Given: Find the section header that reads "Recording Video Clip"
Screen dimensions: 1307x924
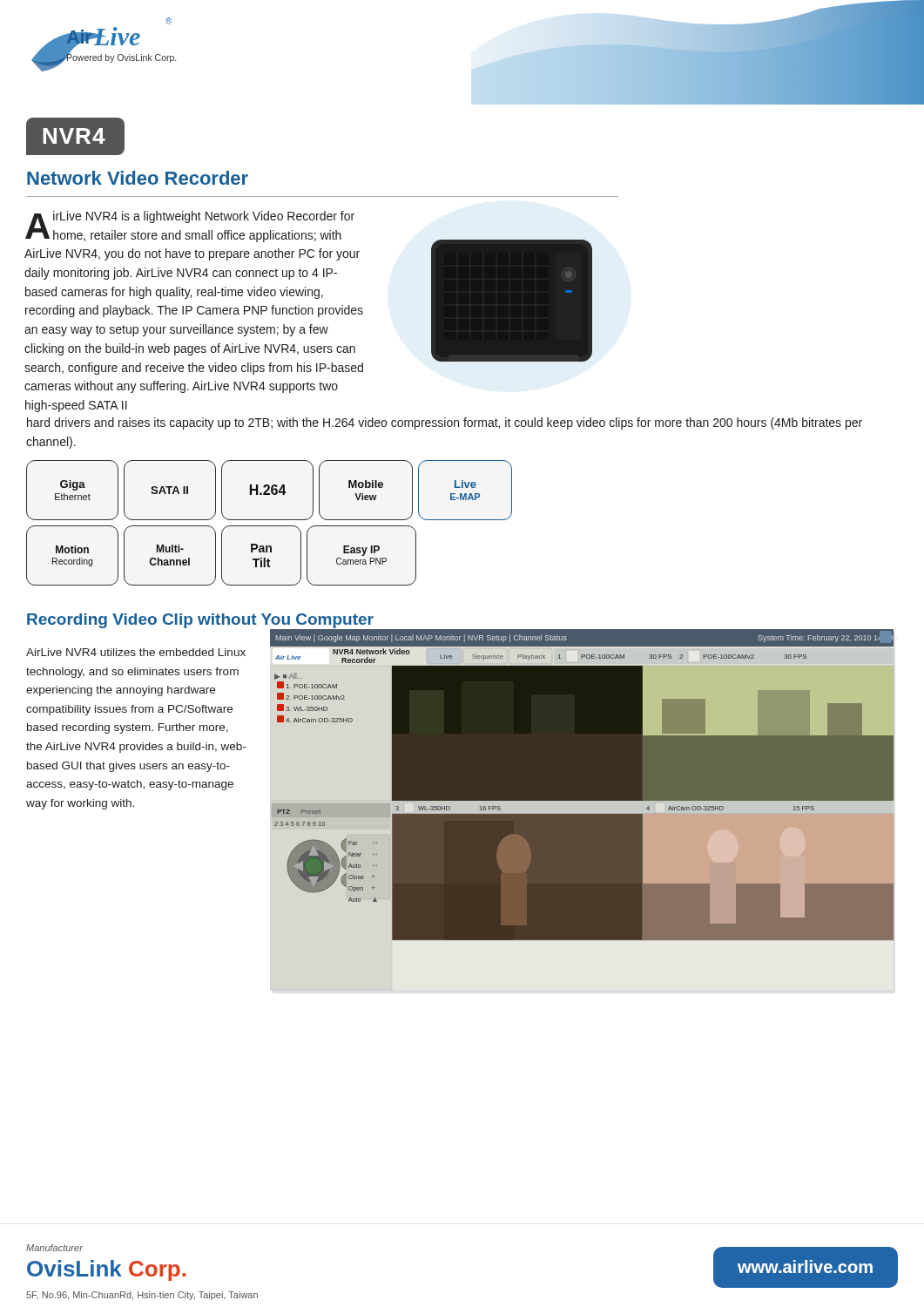Looking at the screenshot, I should pos(200,619).
